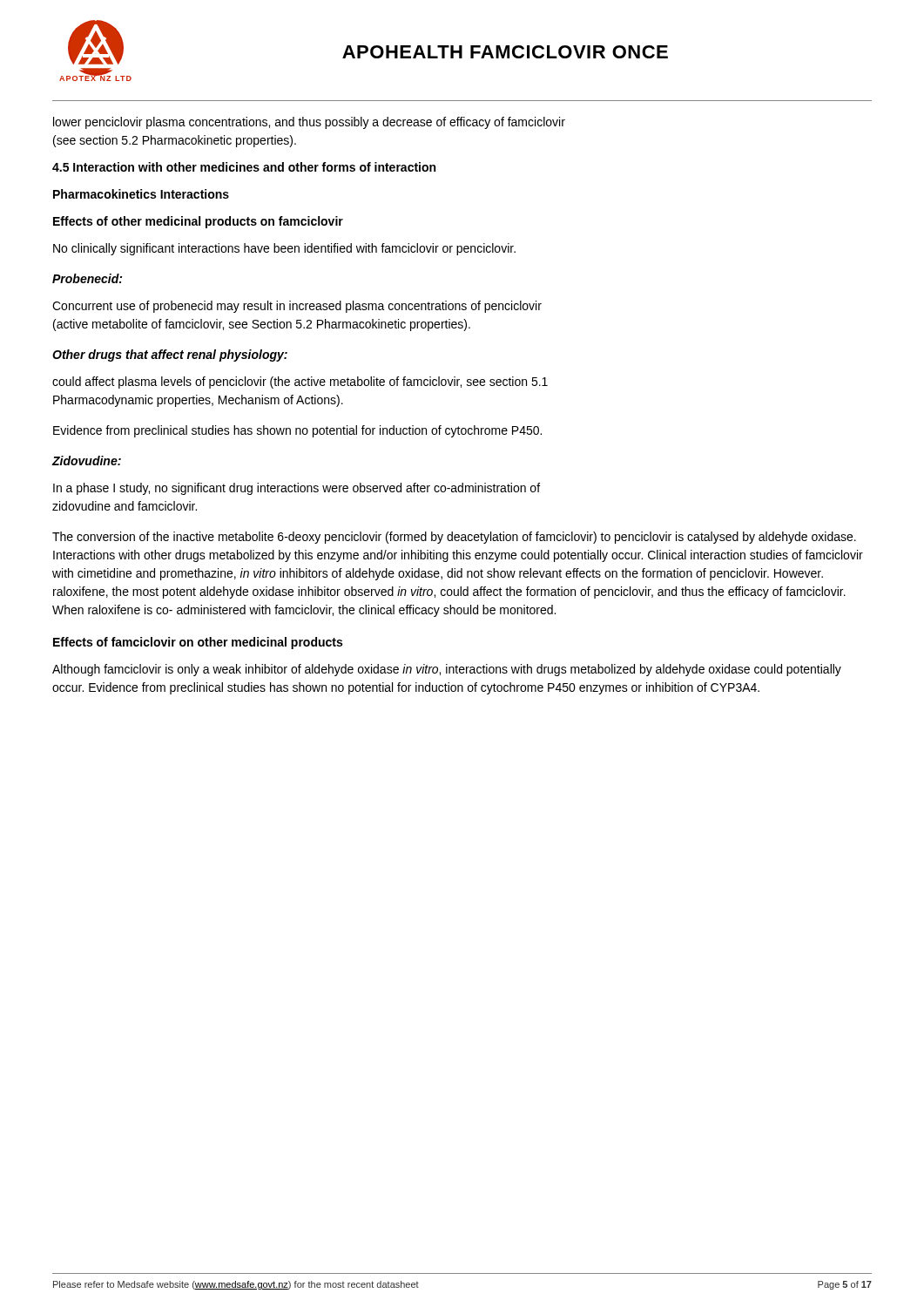The width and height of the screenshot is (924, 1307).
Task: Click on the text block with the text "The conversion of the"
Action: point(462,574)
